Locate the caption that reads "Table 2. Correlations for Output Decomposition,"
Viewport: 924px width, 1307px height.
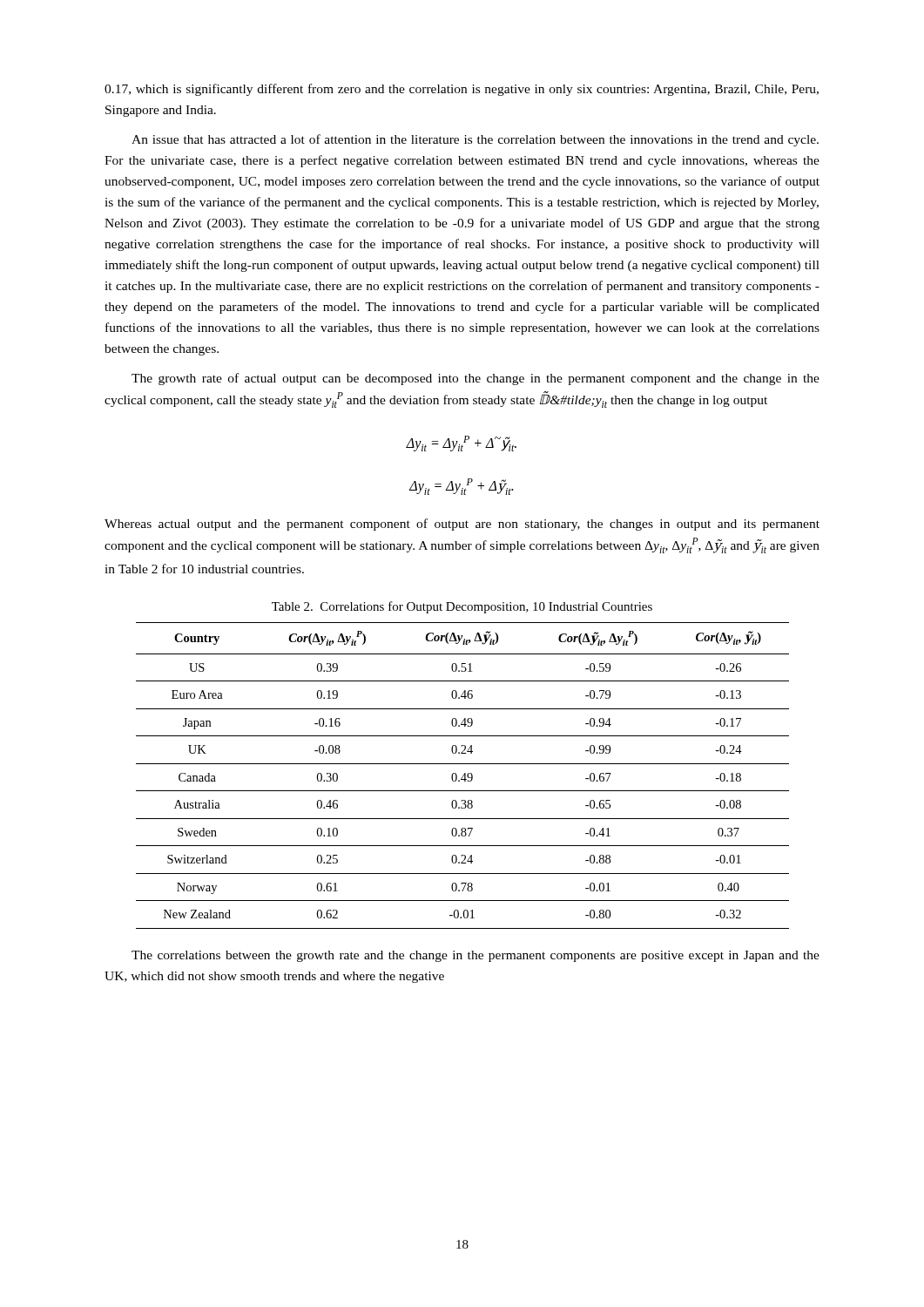tap(462, 606)
